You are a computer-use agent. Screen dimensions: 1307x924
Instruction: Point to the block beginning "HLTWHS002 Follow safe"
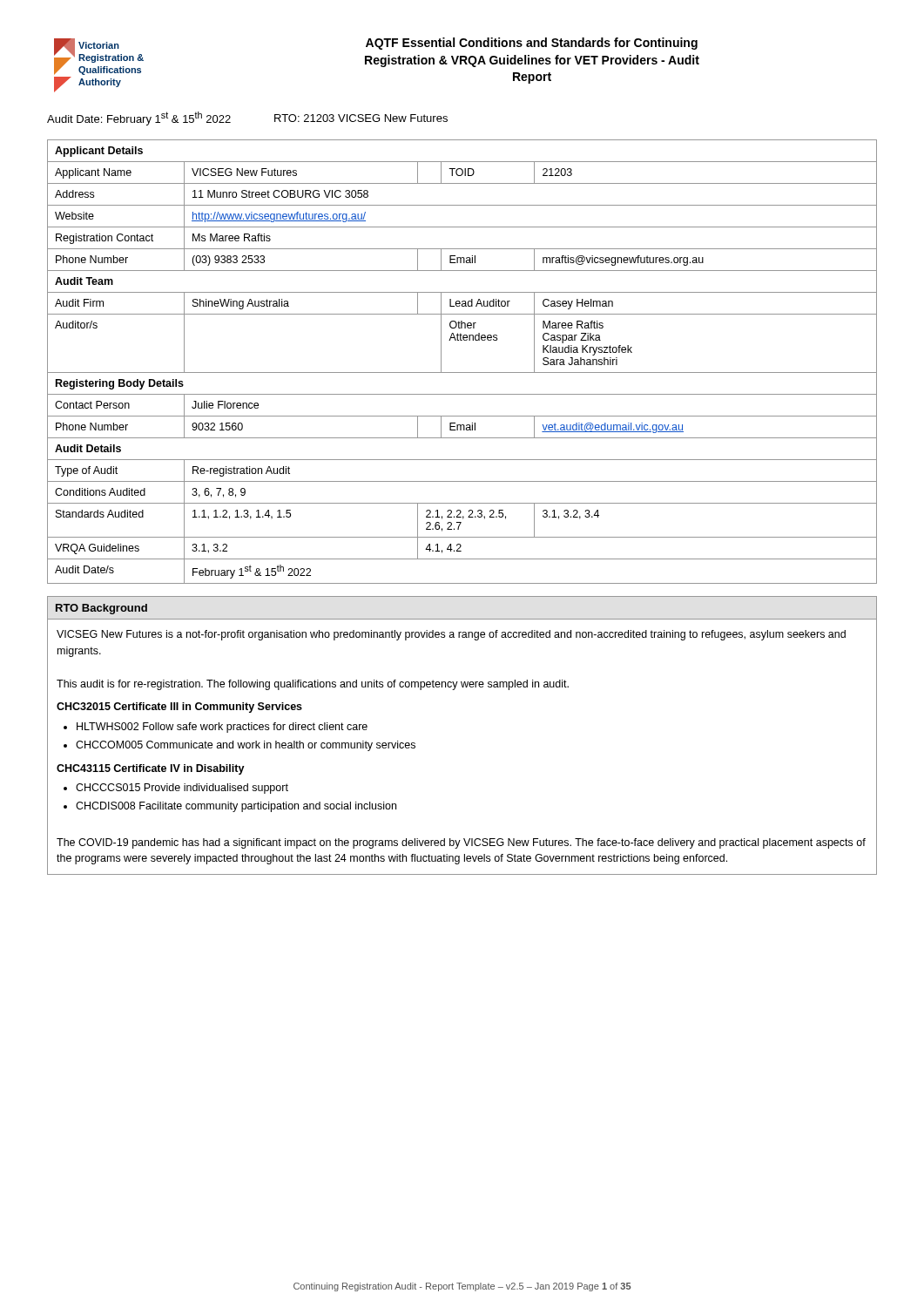click(x=222, y=727)
